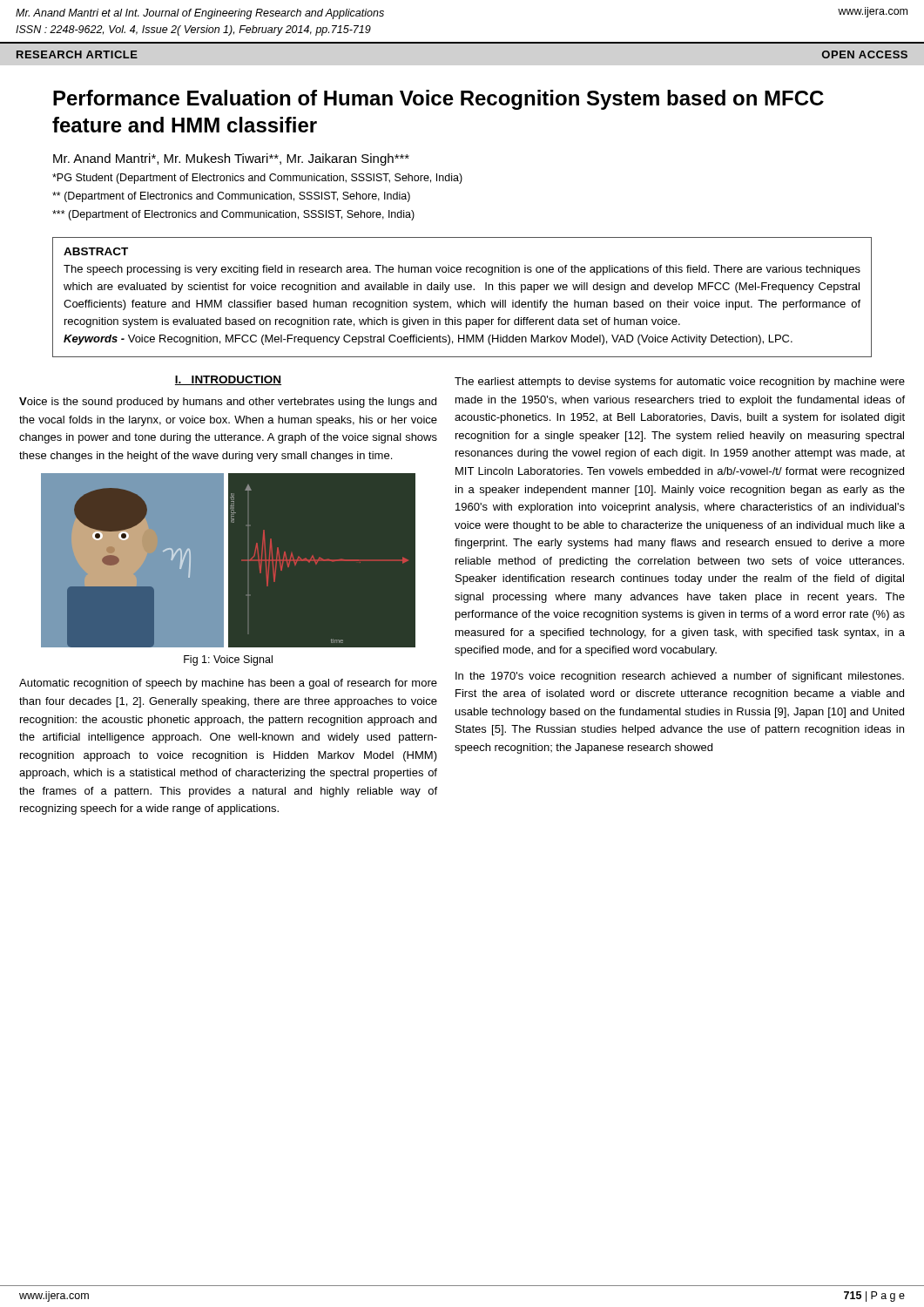Locate the photo

[x=228, y=562]
